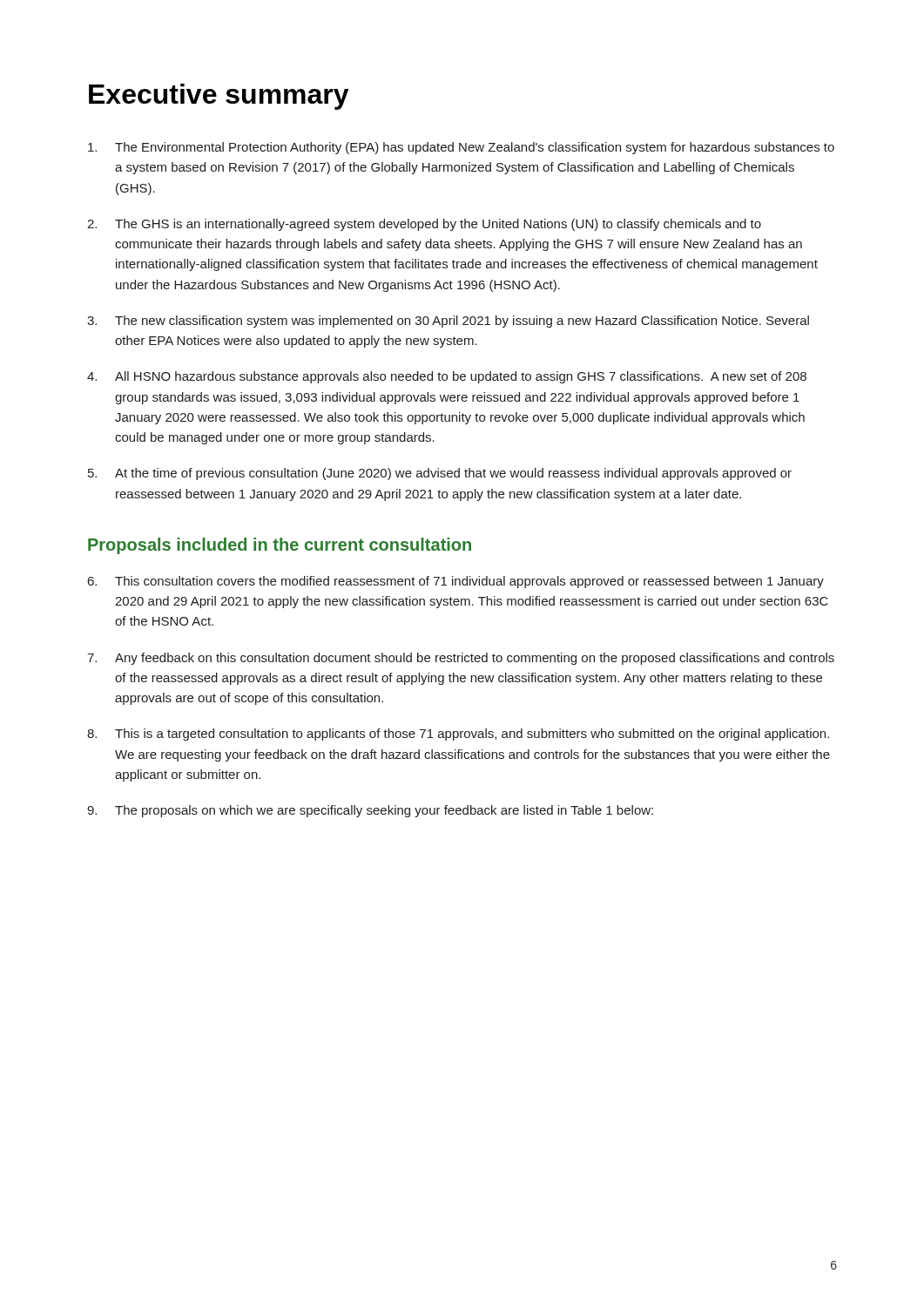Select the list item containing "9. The proposals on which we are specifically"
The height and width of the screenshot is (1307, 924).
tap(462, 810)
